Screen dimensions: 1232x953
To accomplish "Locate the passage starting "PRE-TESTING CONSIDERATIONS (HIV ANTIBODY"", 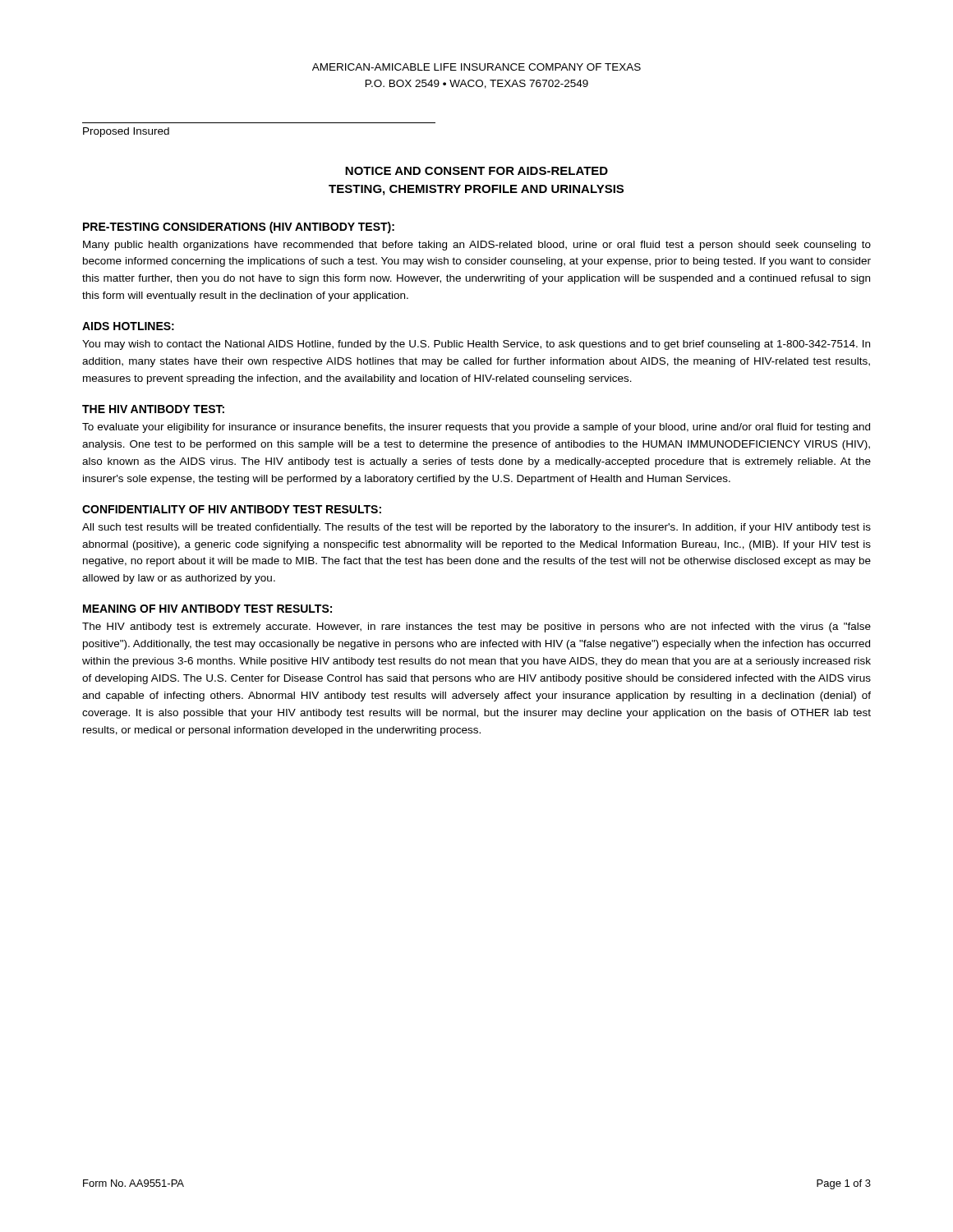I will point(239,226).
